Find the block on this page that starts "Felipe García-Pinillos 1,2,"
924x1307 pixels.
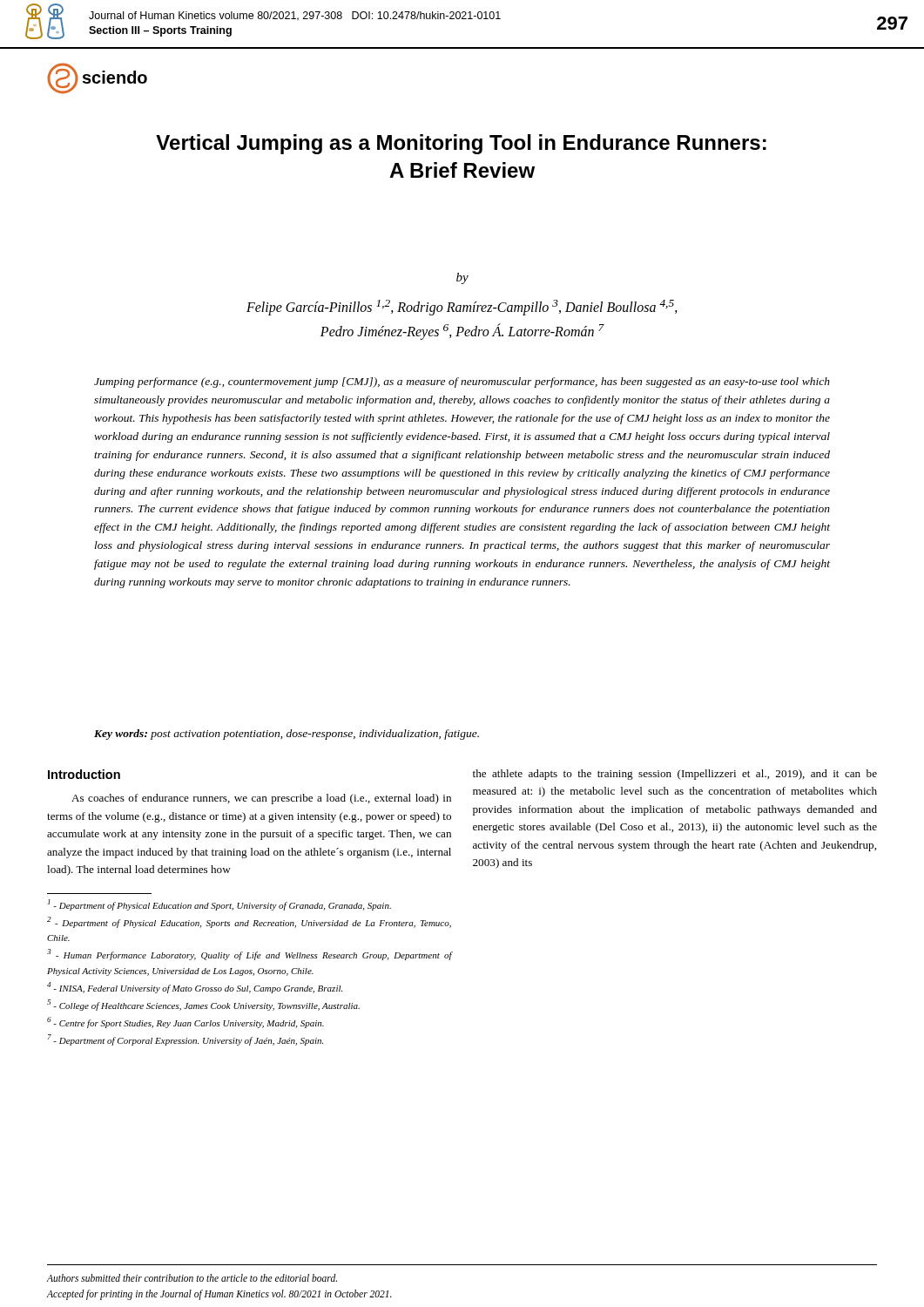[x=462, y=318]
